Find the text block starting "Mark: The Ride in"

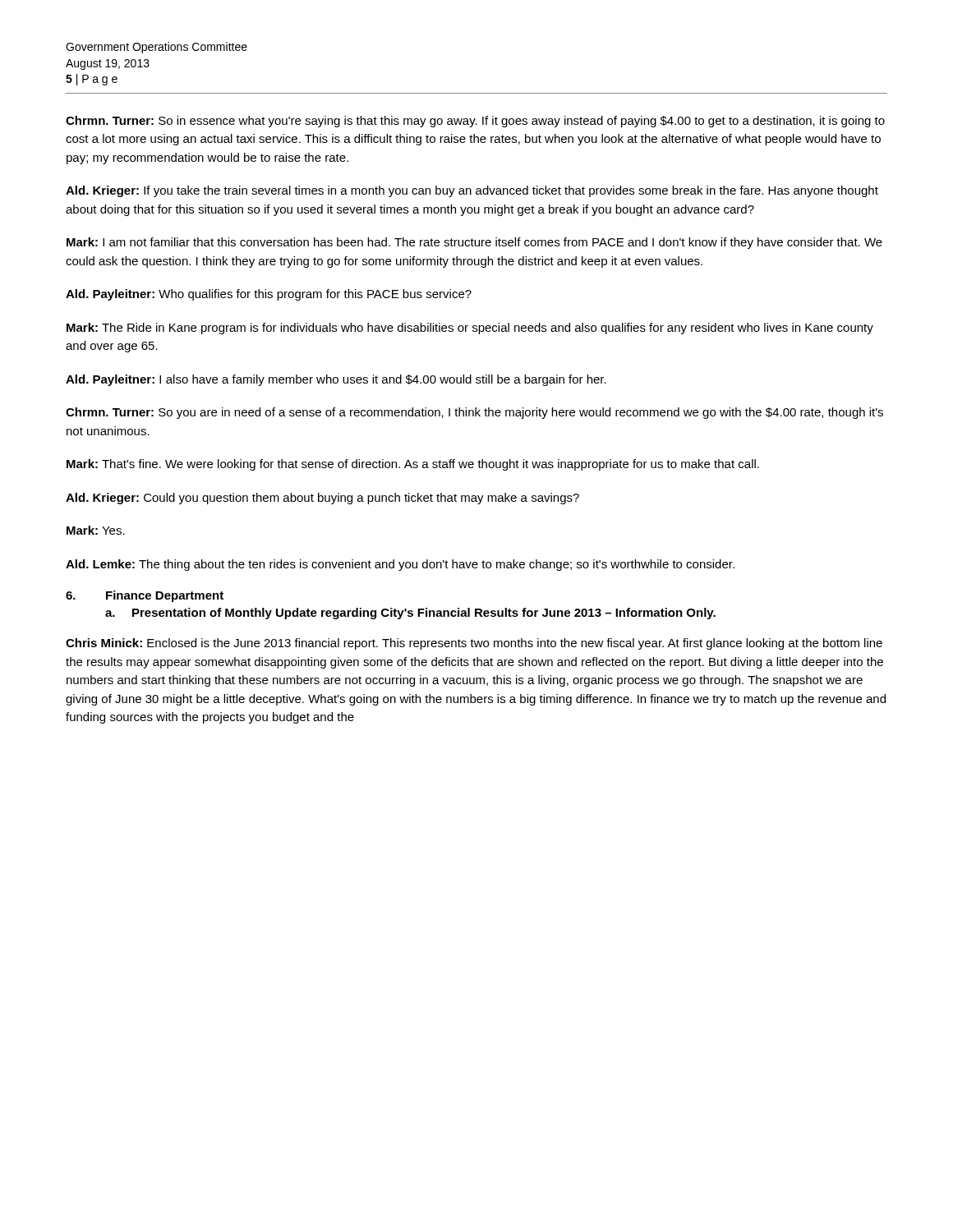pos(469,336)
